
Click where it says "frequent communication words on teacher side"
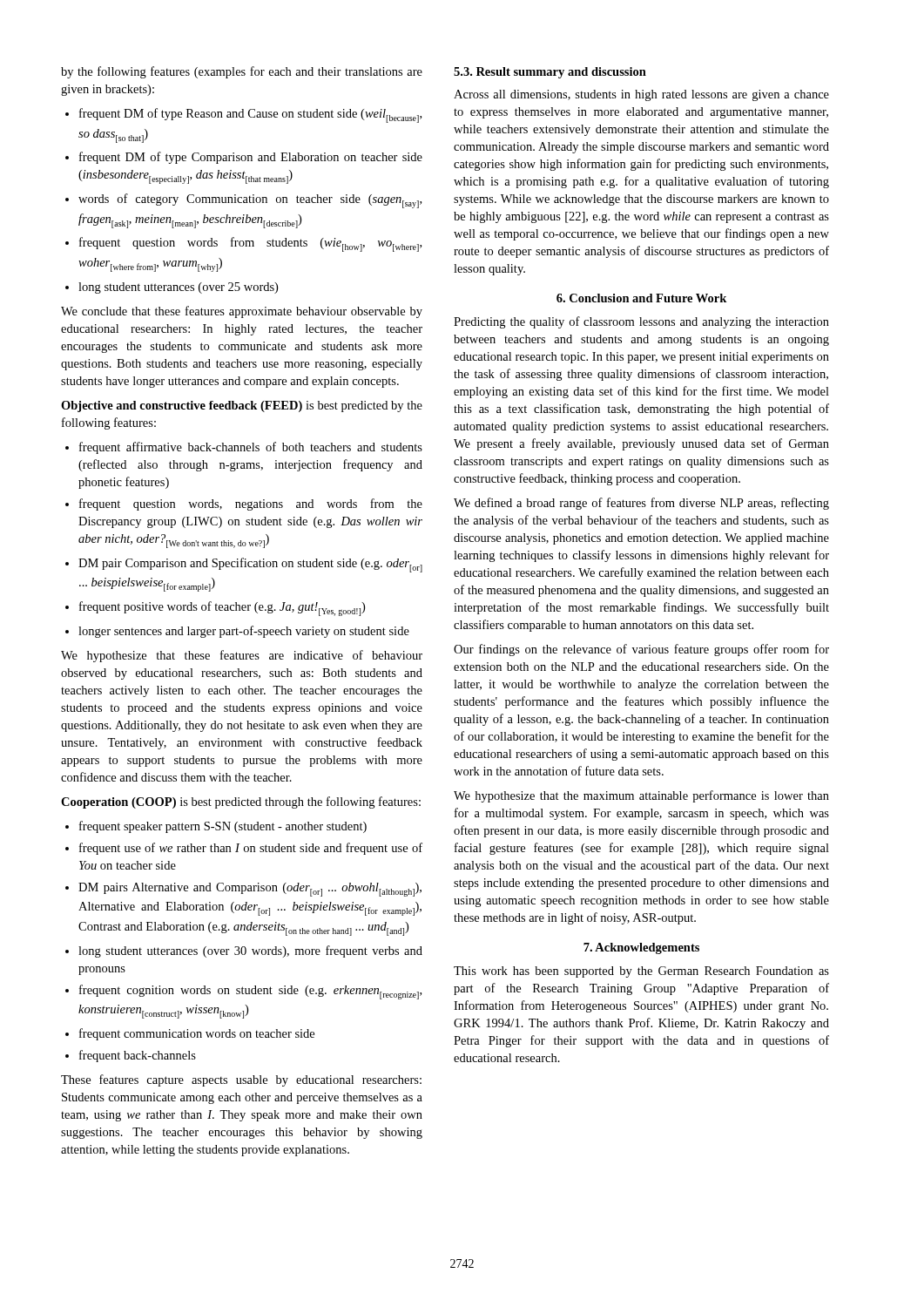tap(250, 1033)
